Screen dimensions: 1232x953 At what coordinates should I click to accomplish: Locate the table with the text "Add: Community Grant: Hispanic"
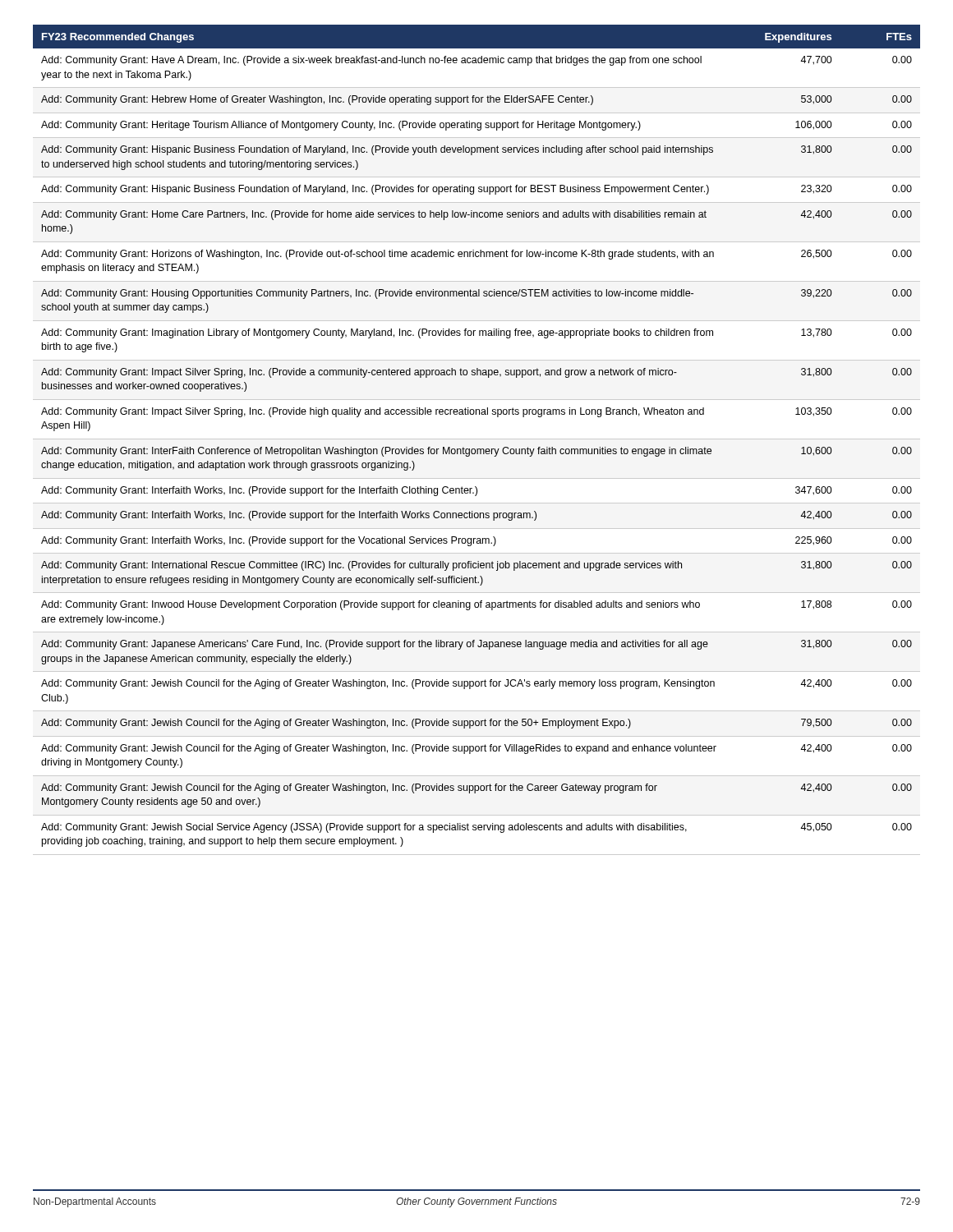point(476,440)
